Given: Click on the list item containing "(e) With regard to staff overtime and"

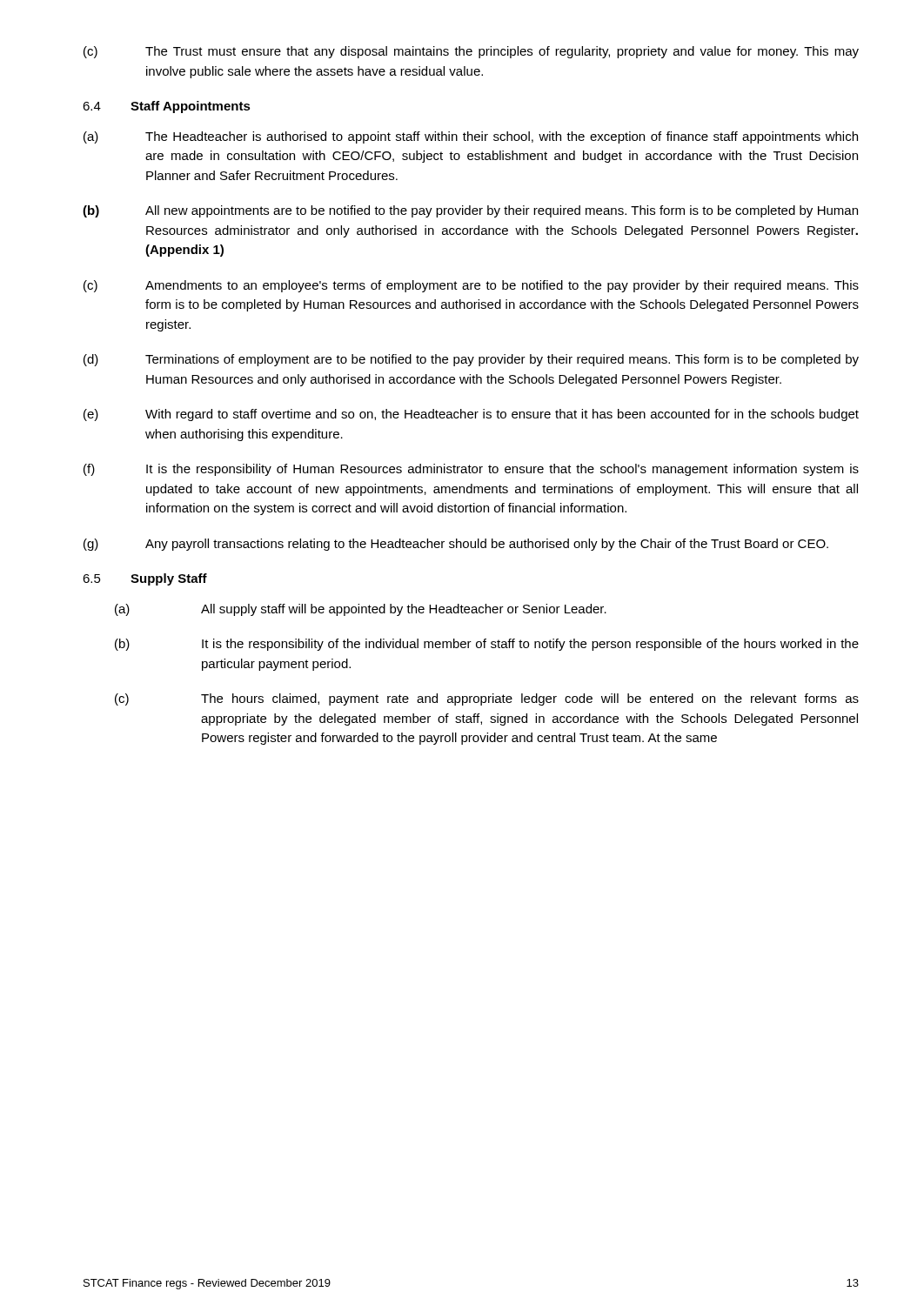Looking at the screenshot, I should pyautogui.click(x=471, y=424).
